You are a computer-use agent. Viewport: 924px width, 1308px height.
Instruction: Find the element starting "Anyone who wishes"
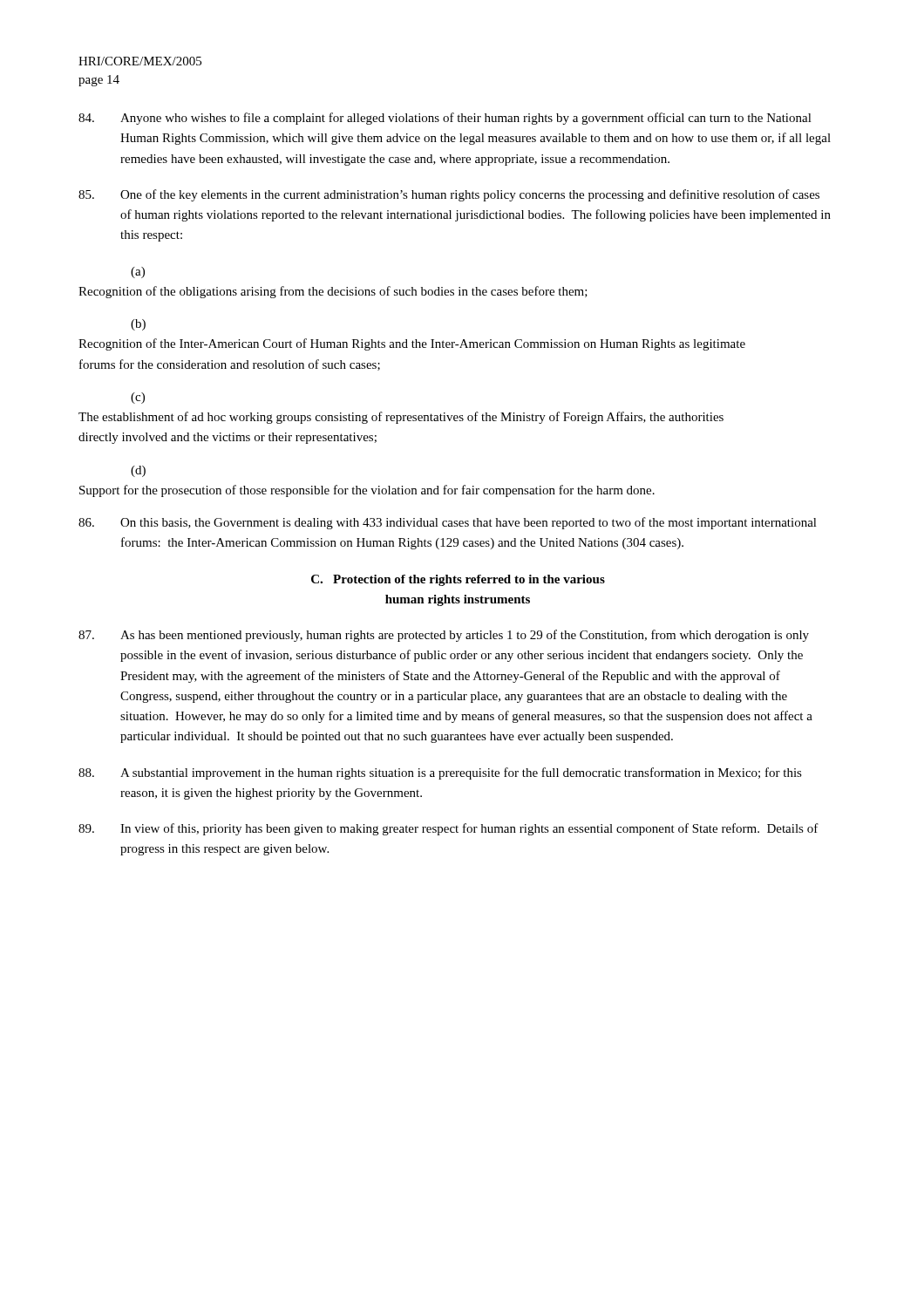tap(456, 139)
